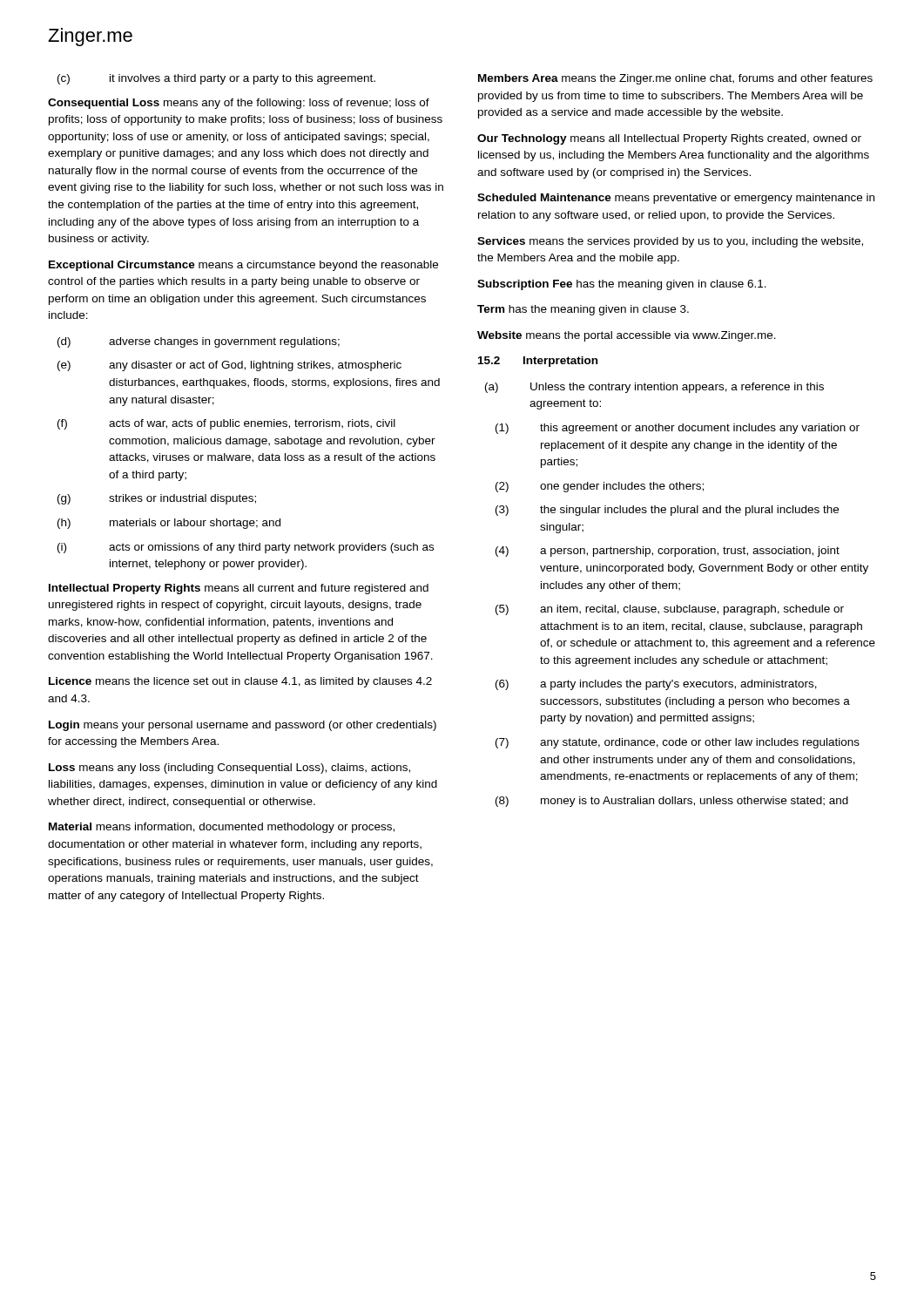Click on the text block starting "(c) it involves"
924x1307 pixels.
pos(248,78)
